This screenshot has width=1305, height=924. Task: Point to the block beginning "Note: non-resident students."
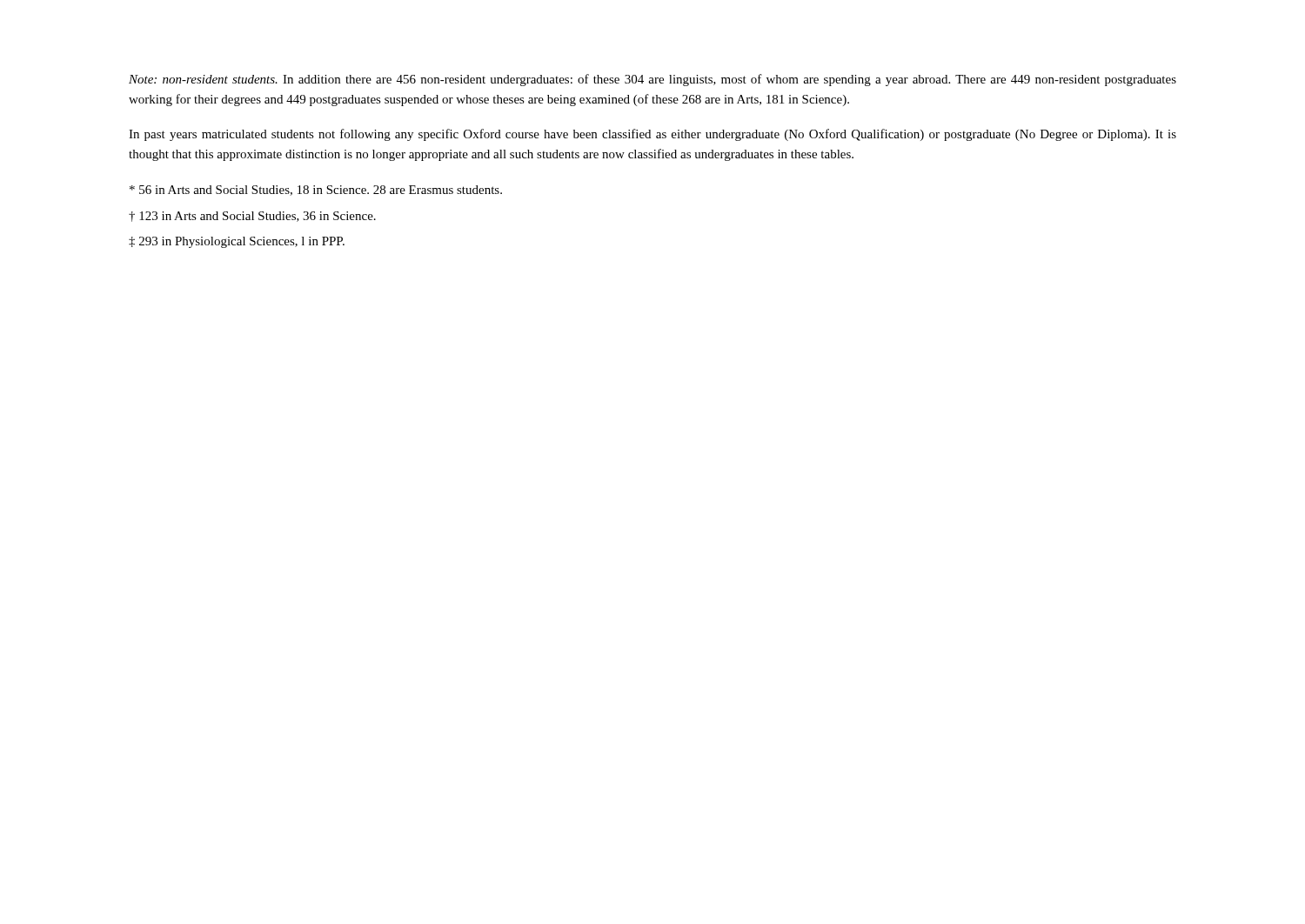click(x=652, y=89)
